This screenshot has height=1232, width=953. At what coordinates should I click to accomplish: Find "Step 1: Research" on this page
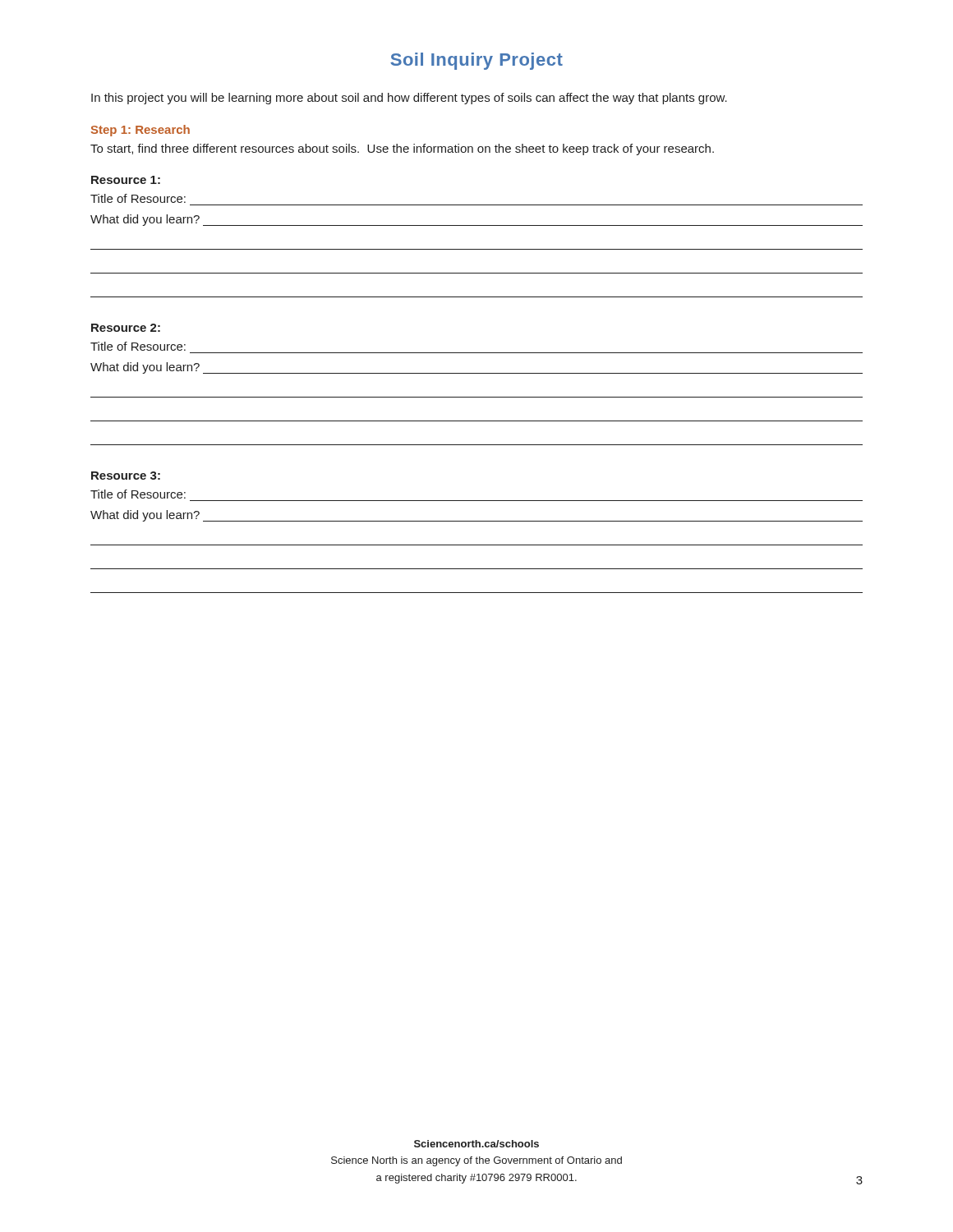pyautogui.click(x=140, y=129)
